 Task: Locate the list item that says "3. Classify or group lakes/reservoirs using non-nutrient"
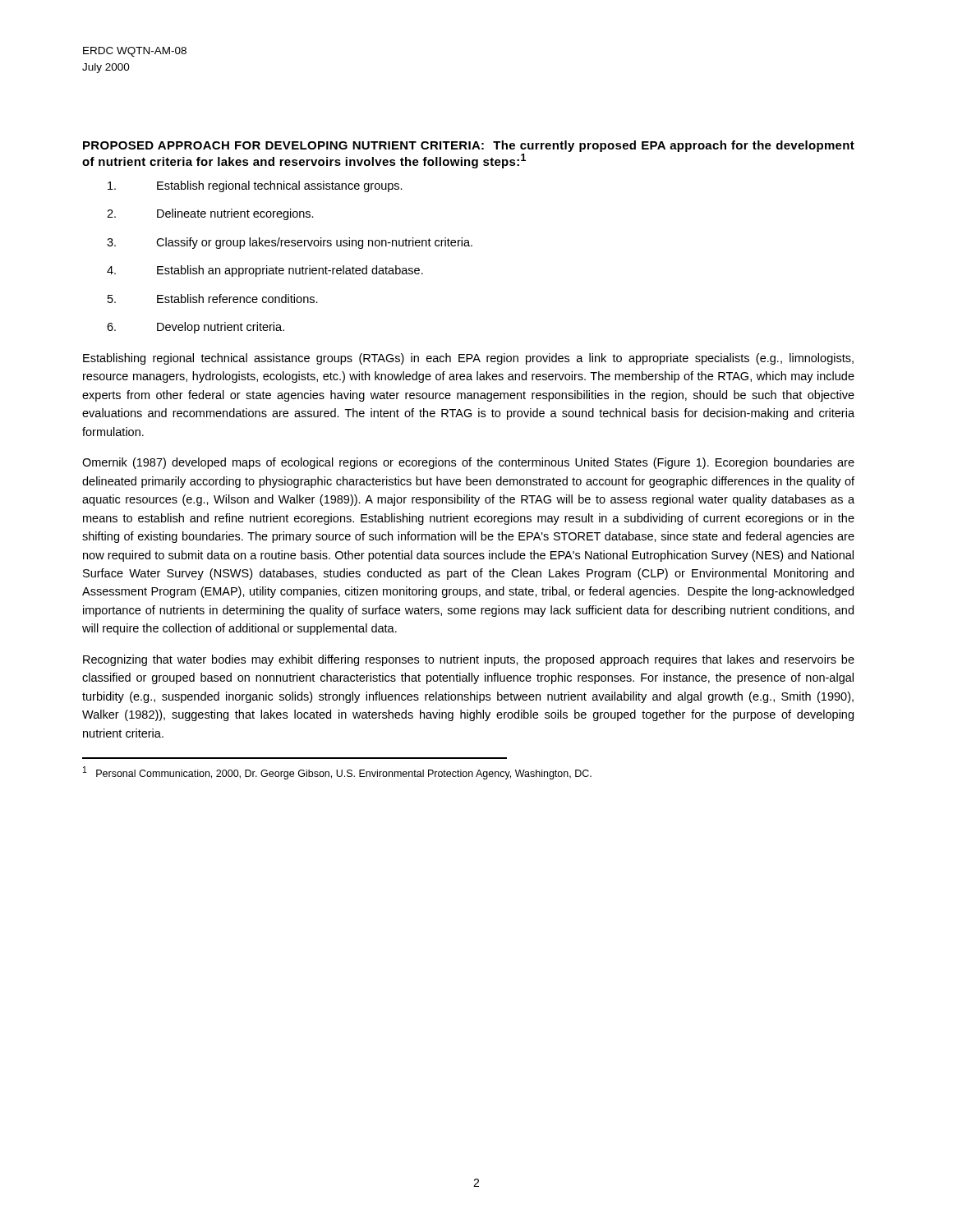pyautogui.click(x=278, y=242)
